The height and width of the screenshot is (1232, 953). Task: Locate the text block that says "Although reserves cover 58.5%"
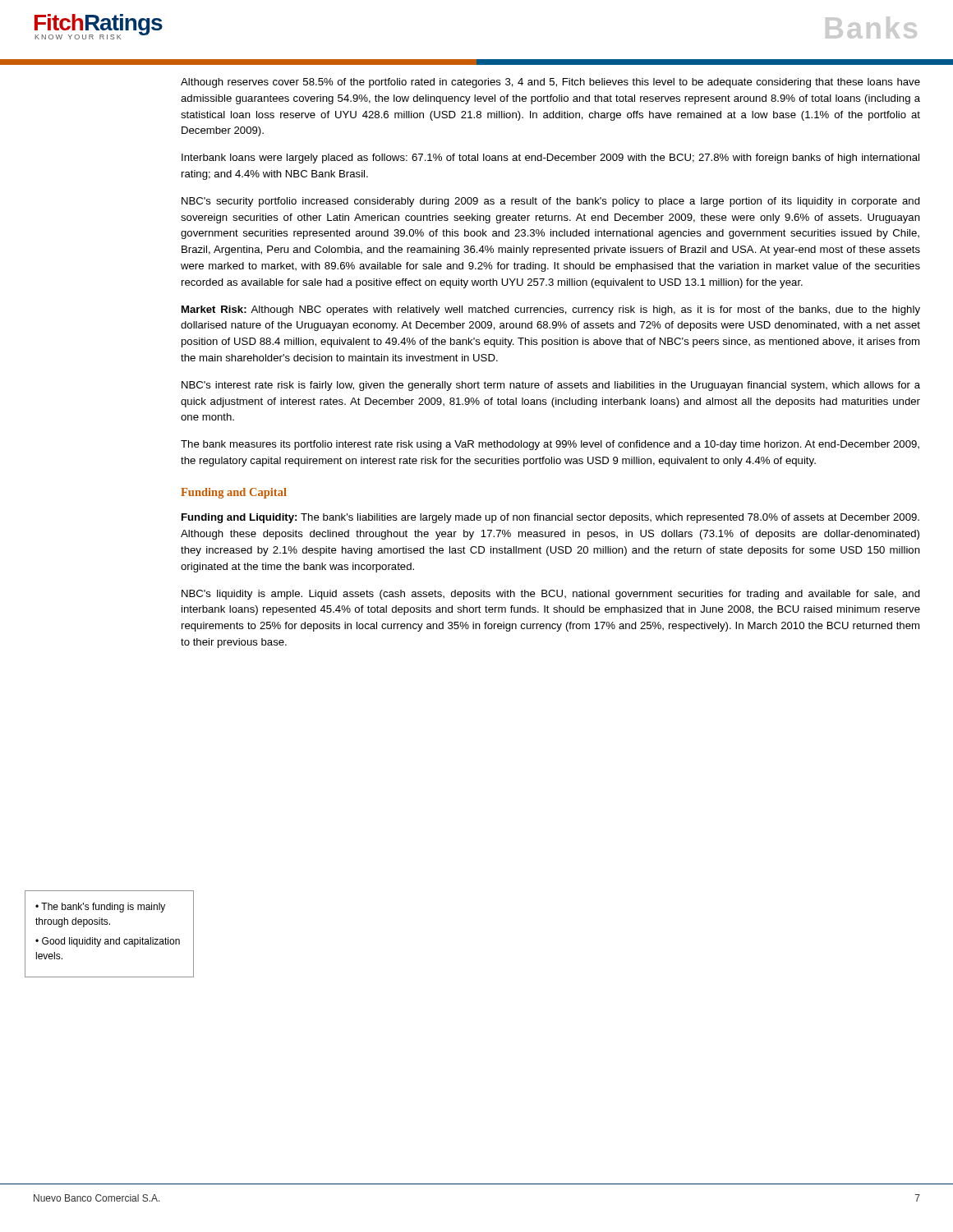pyautogui.click(x=550, y=106)
